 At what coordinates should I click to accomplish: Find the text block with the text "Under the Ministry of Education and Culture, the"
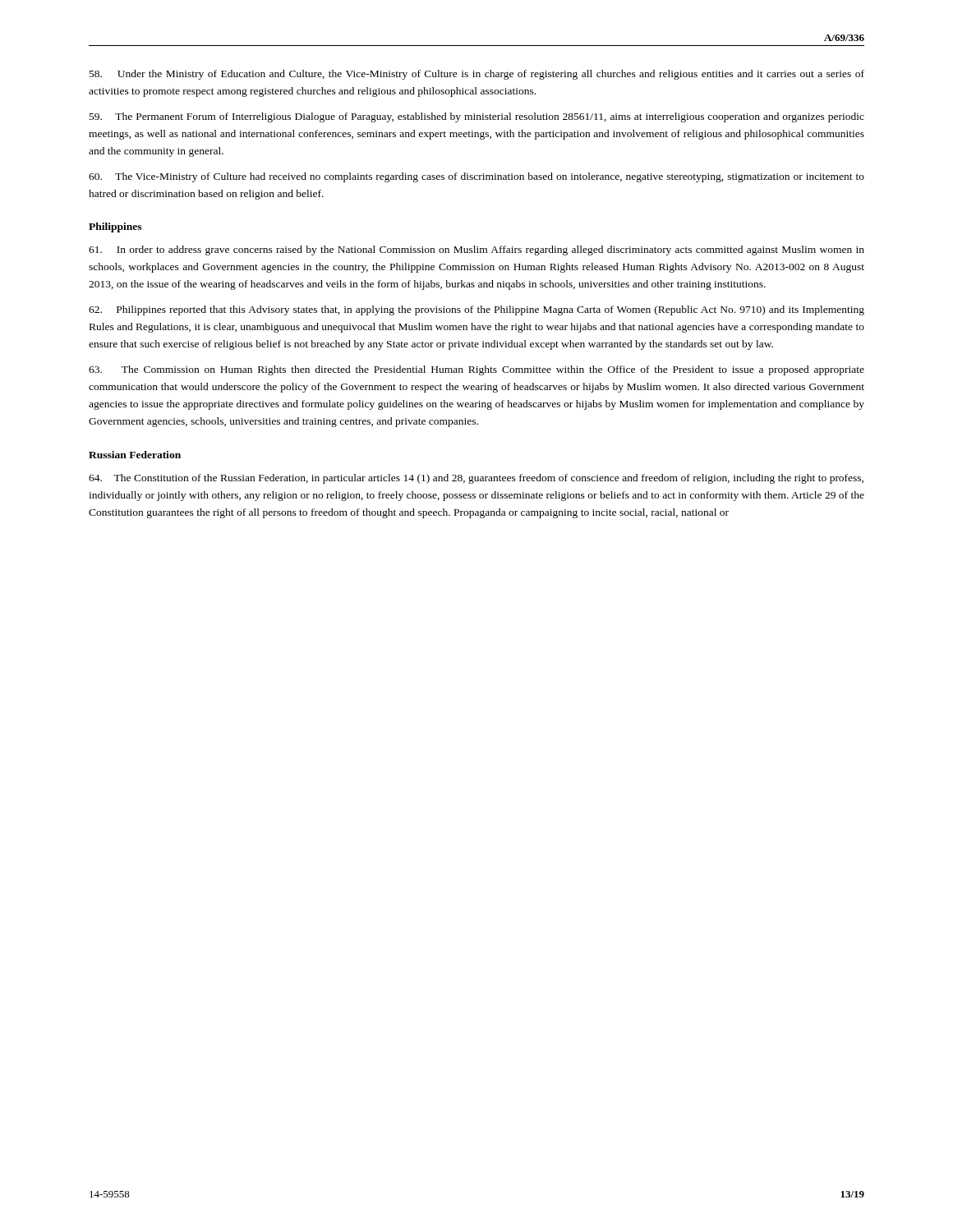tap(476, 82)
